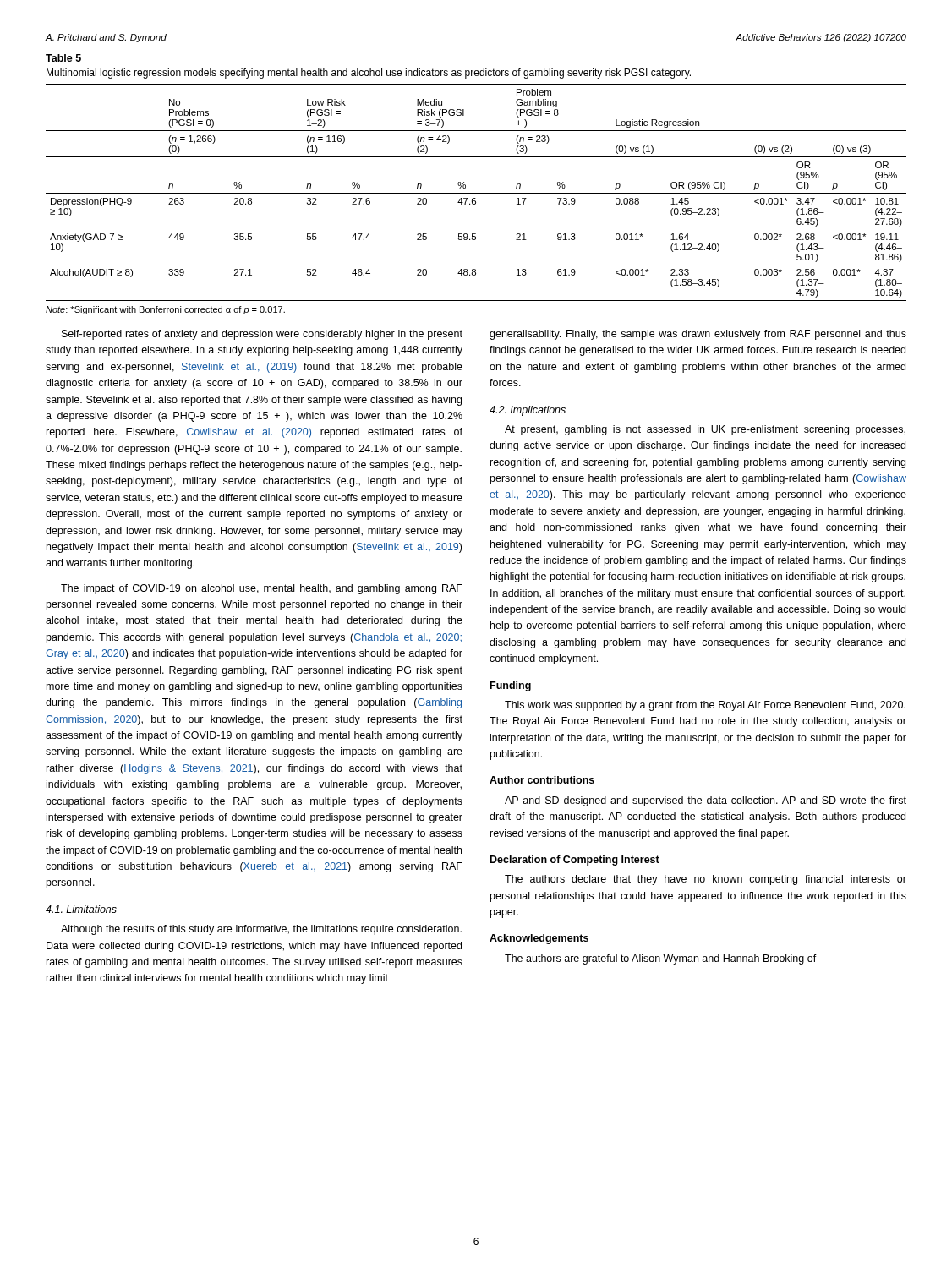Locate the region starting "Declaration of Competing Interest"
Image resolution: width=952 pixels, height=1268 pixels.
coord(574,860)
